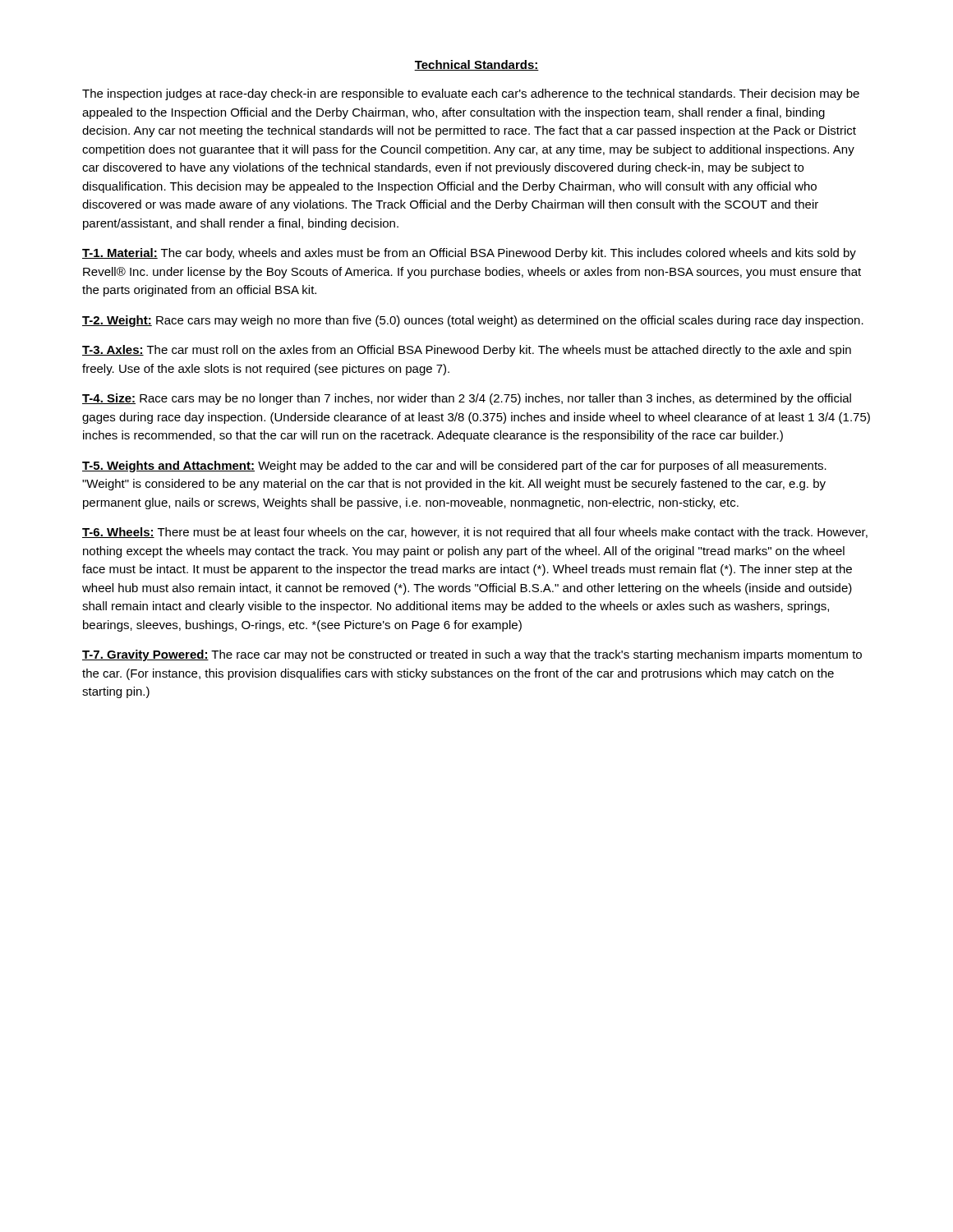This screenshot has width=953, height=1232.
Task: Select the passage starting "T-6. Wheels: There must be at least"
Action: click(x=475, y=578)
